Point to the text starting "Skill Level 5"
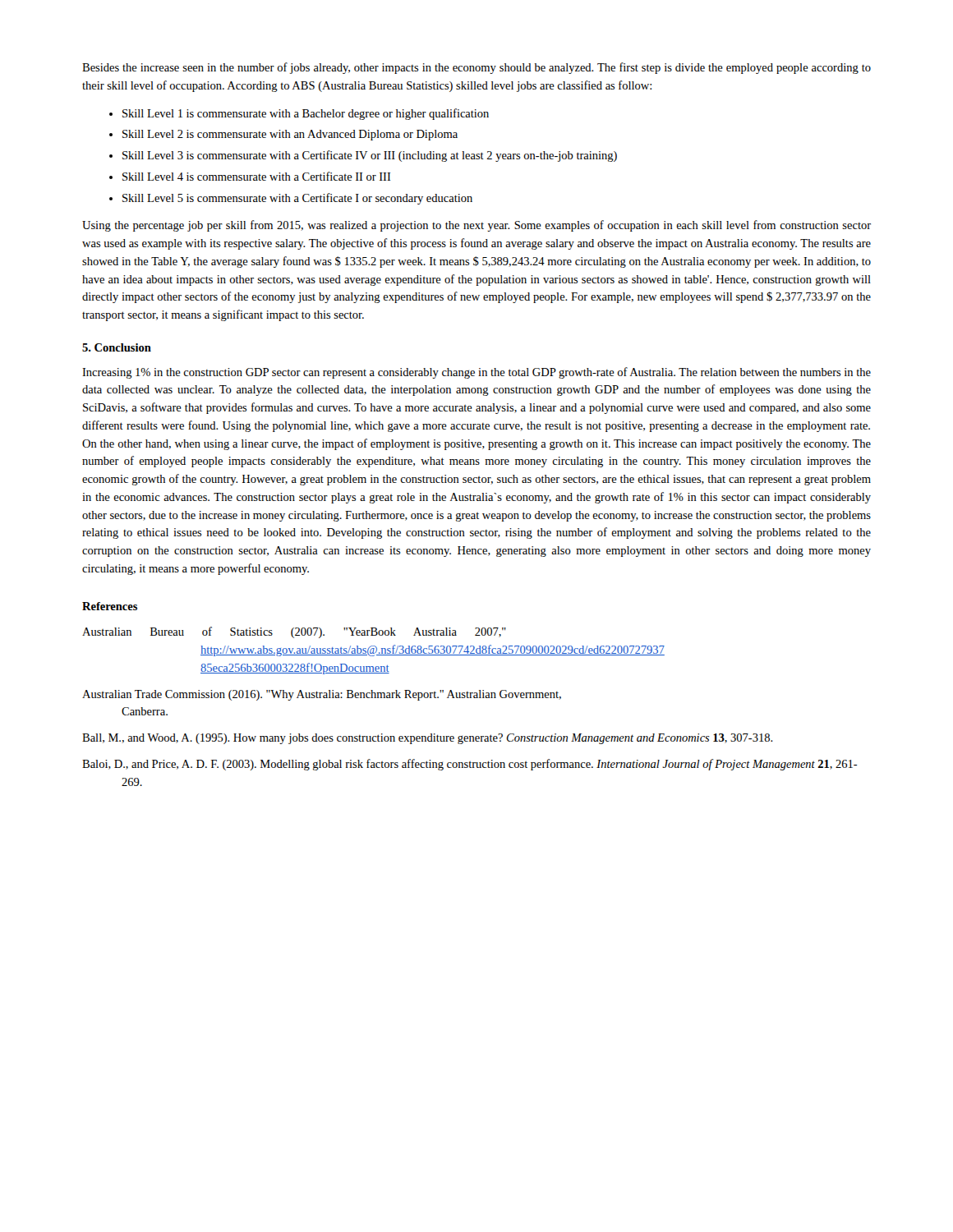 (297, 199)
